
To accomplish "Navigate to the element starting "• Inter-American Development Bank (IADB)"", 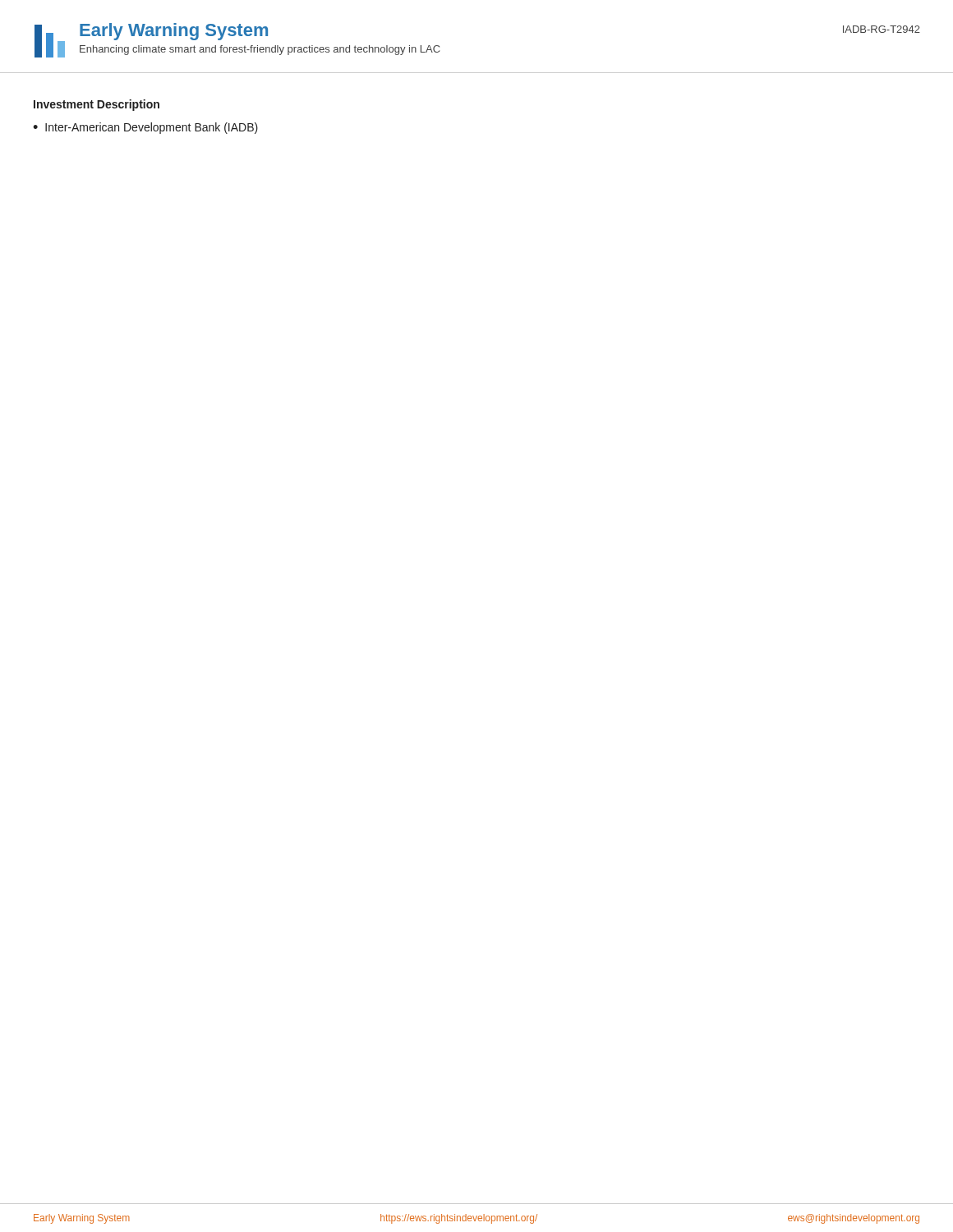I will 146,128.
